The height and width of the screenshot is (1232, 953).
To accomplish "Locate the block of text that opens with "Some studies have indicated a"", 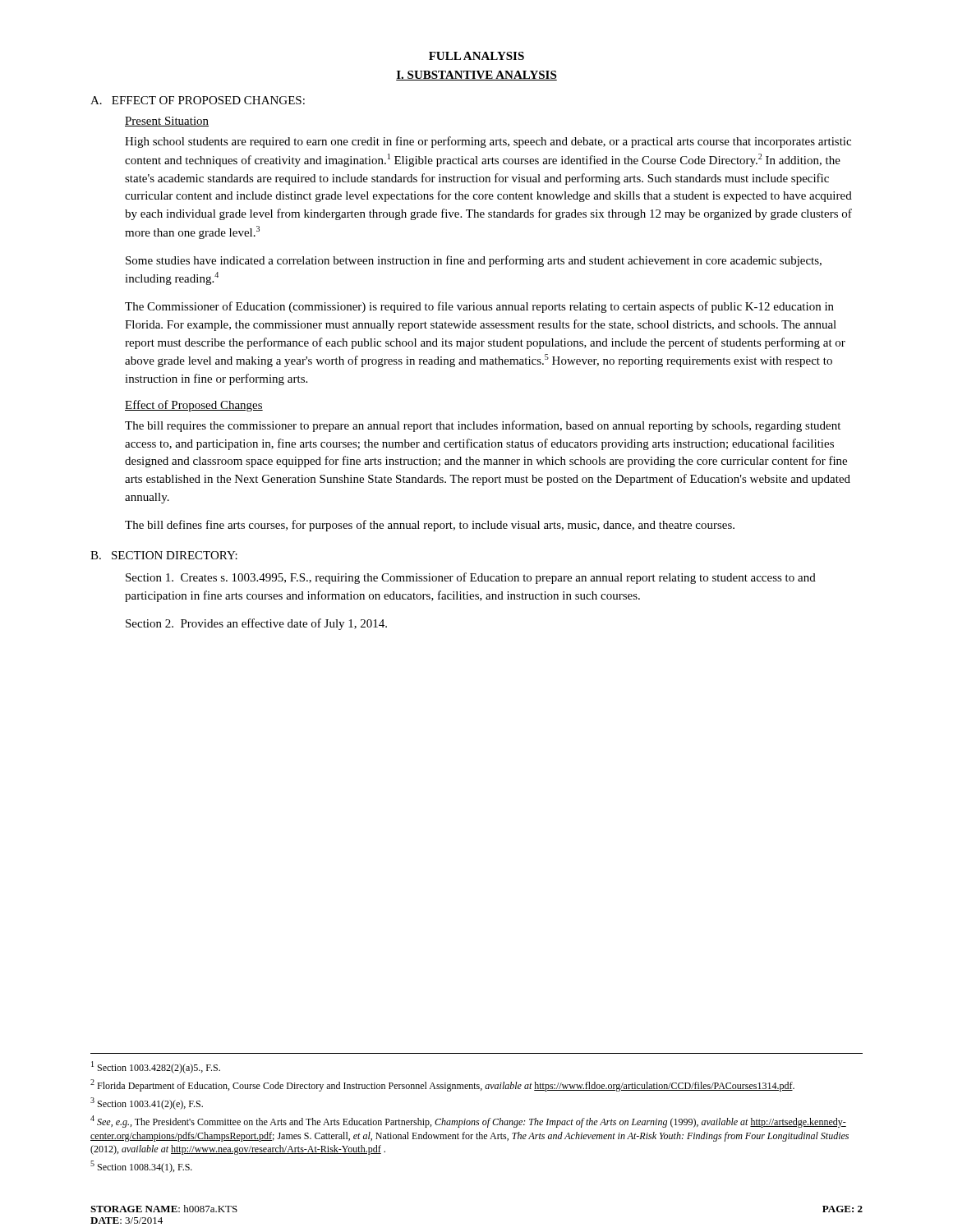I will [474, 269].
